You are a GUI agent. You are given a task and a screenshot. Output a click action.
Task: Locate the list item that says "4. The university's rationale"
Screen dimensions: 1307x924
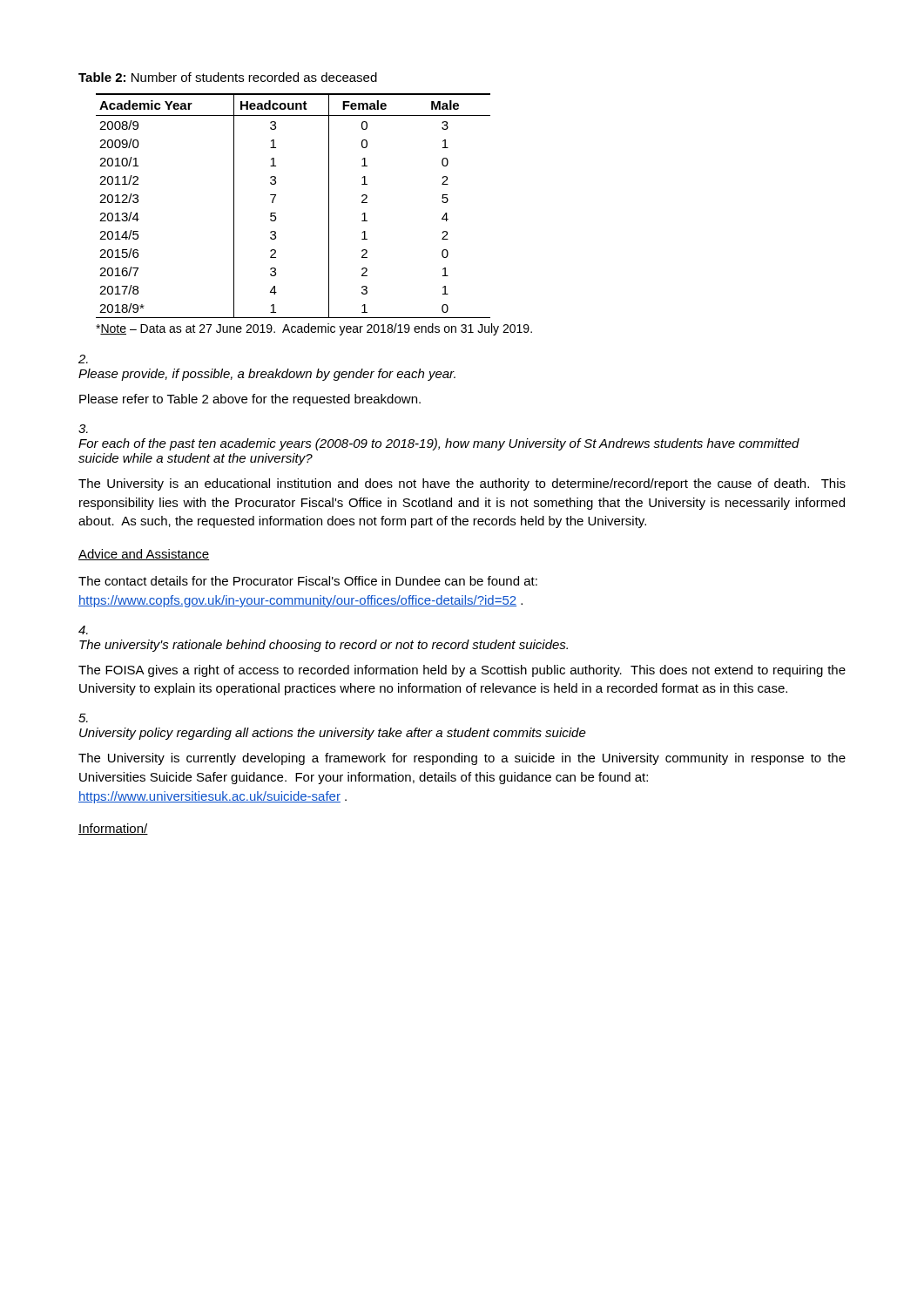(x=462, y=637)
